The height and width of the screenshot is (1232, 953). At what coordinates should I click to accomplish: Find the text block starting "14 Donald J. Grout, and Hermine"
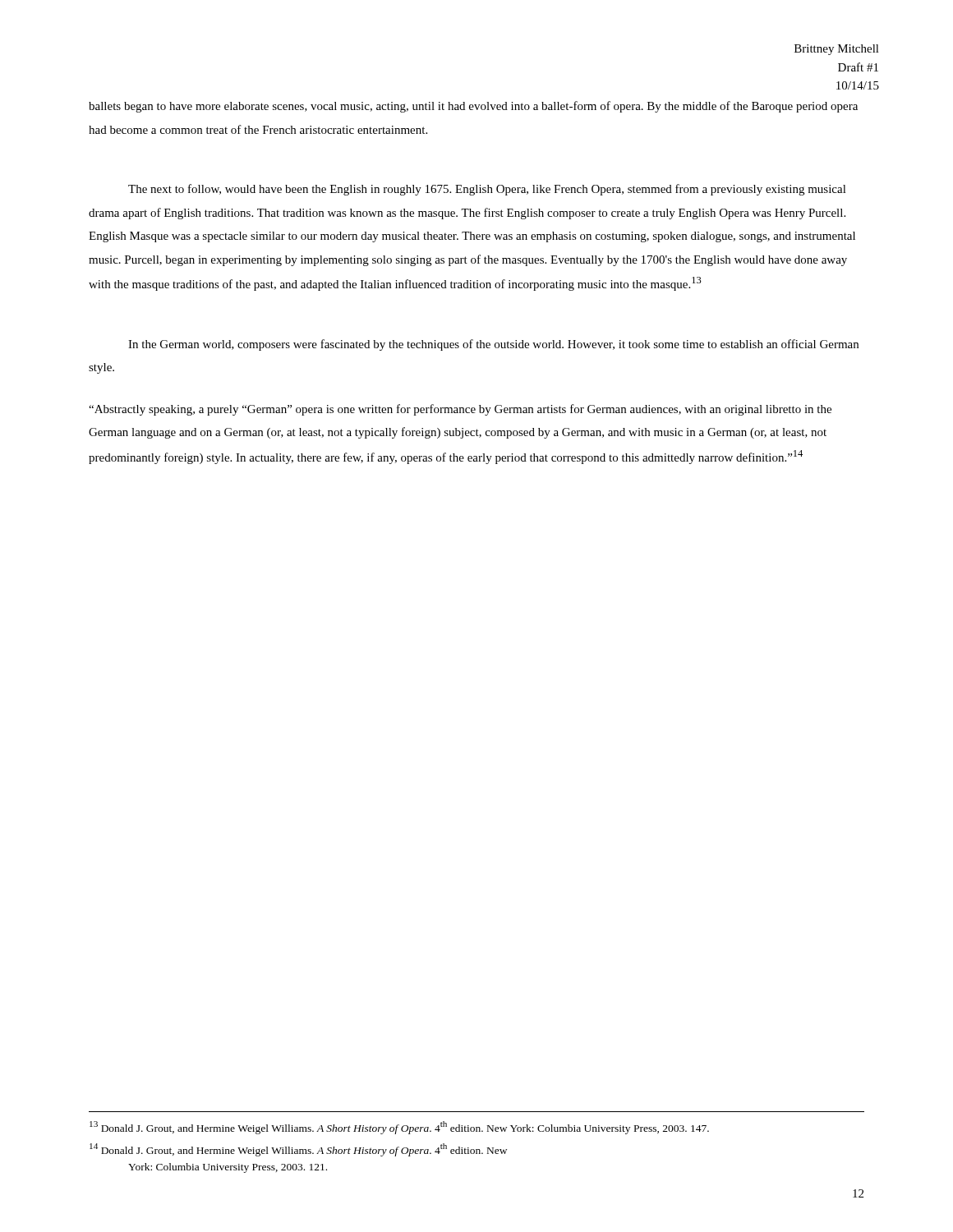point(476,1158)
